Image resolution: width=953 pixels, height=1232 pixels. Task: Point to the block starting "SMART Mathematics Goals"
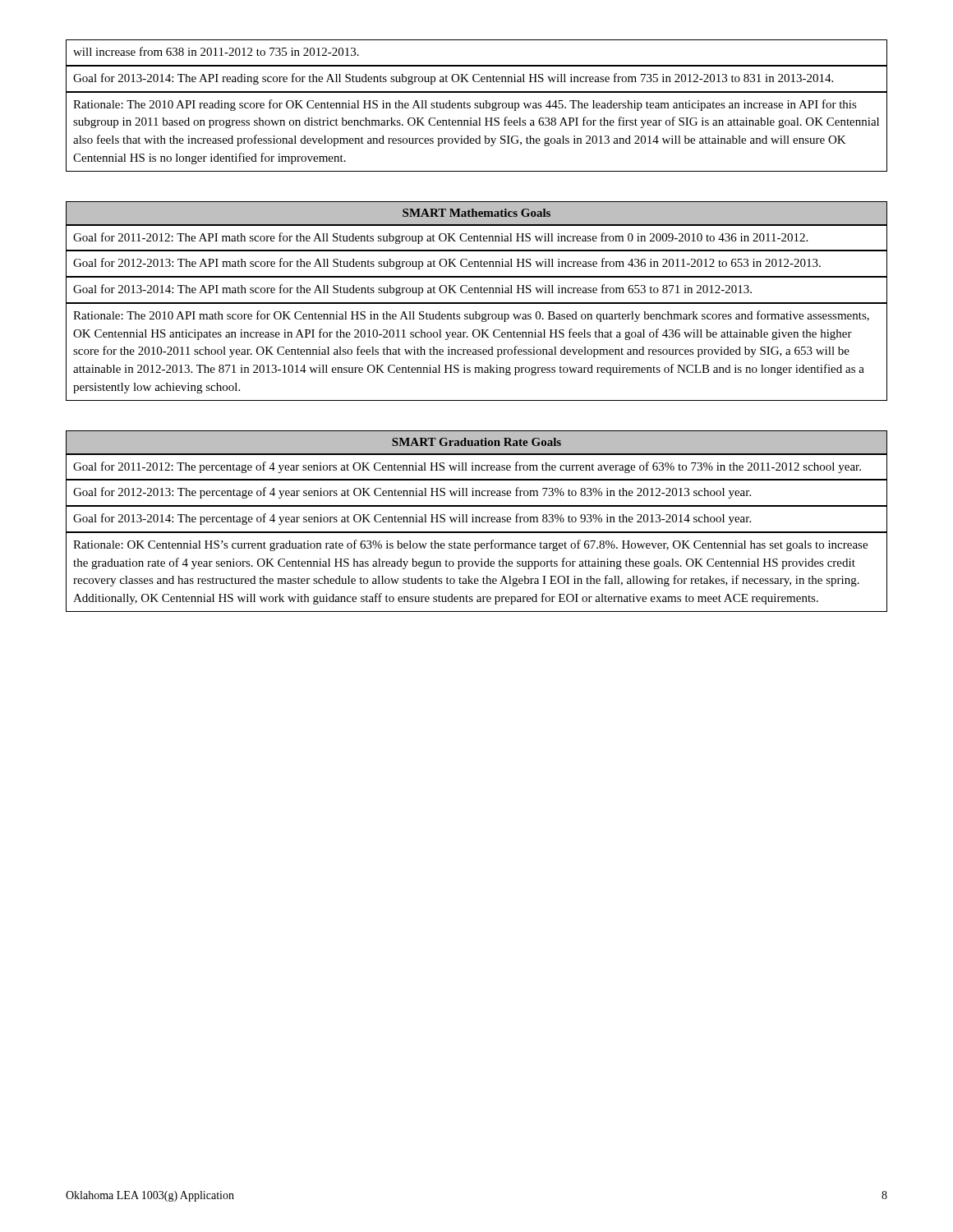click(x=476, y=212)
